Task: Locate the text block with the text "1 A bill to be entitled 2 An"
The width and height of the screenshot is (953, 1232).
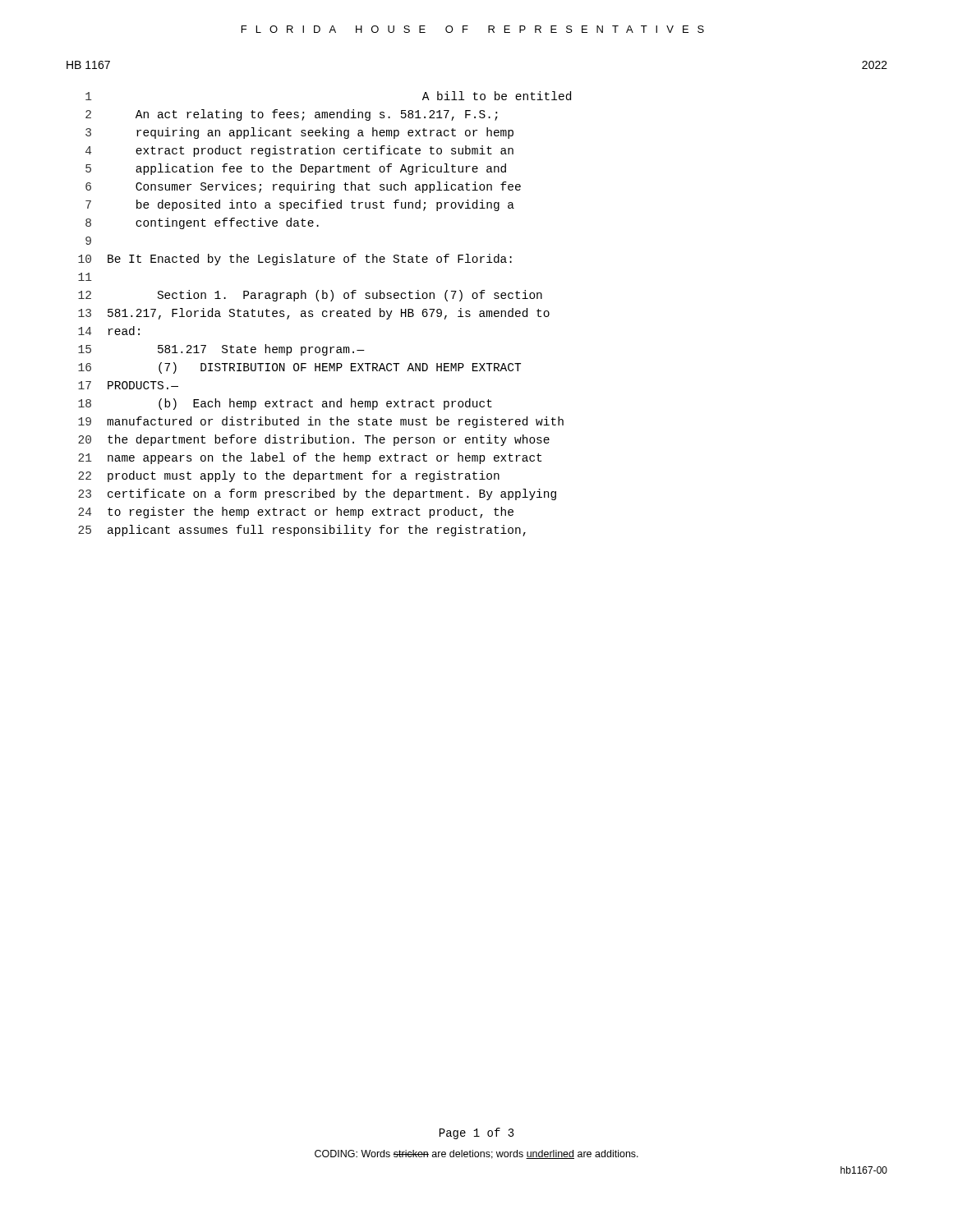Action: (476, 314)
